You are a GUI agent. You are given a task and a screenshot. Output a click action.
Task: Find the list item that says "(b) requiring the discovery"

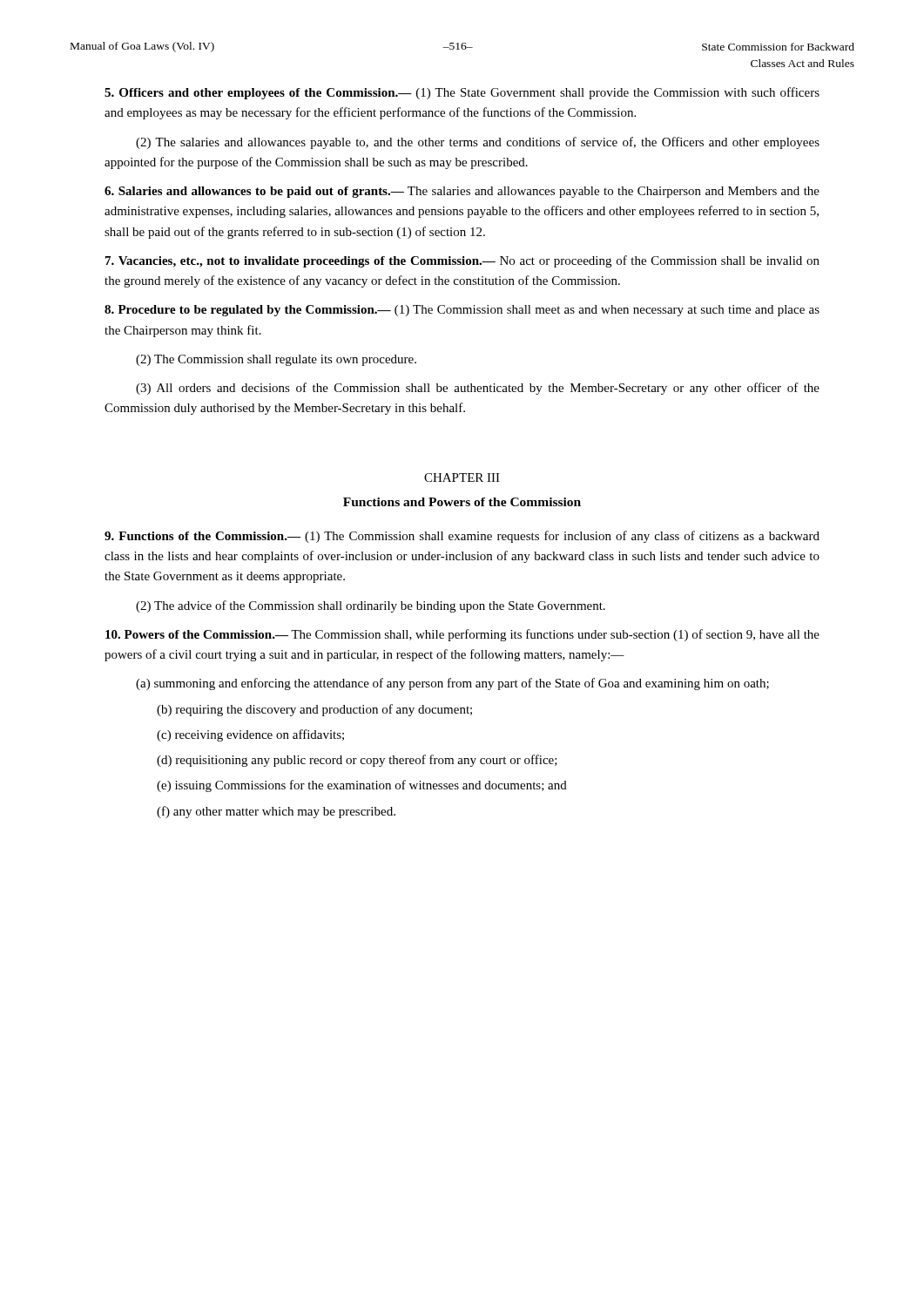click(315, 709)
